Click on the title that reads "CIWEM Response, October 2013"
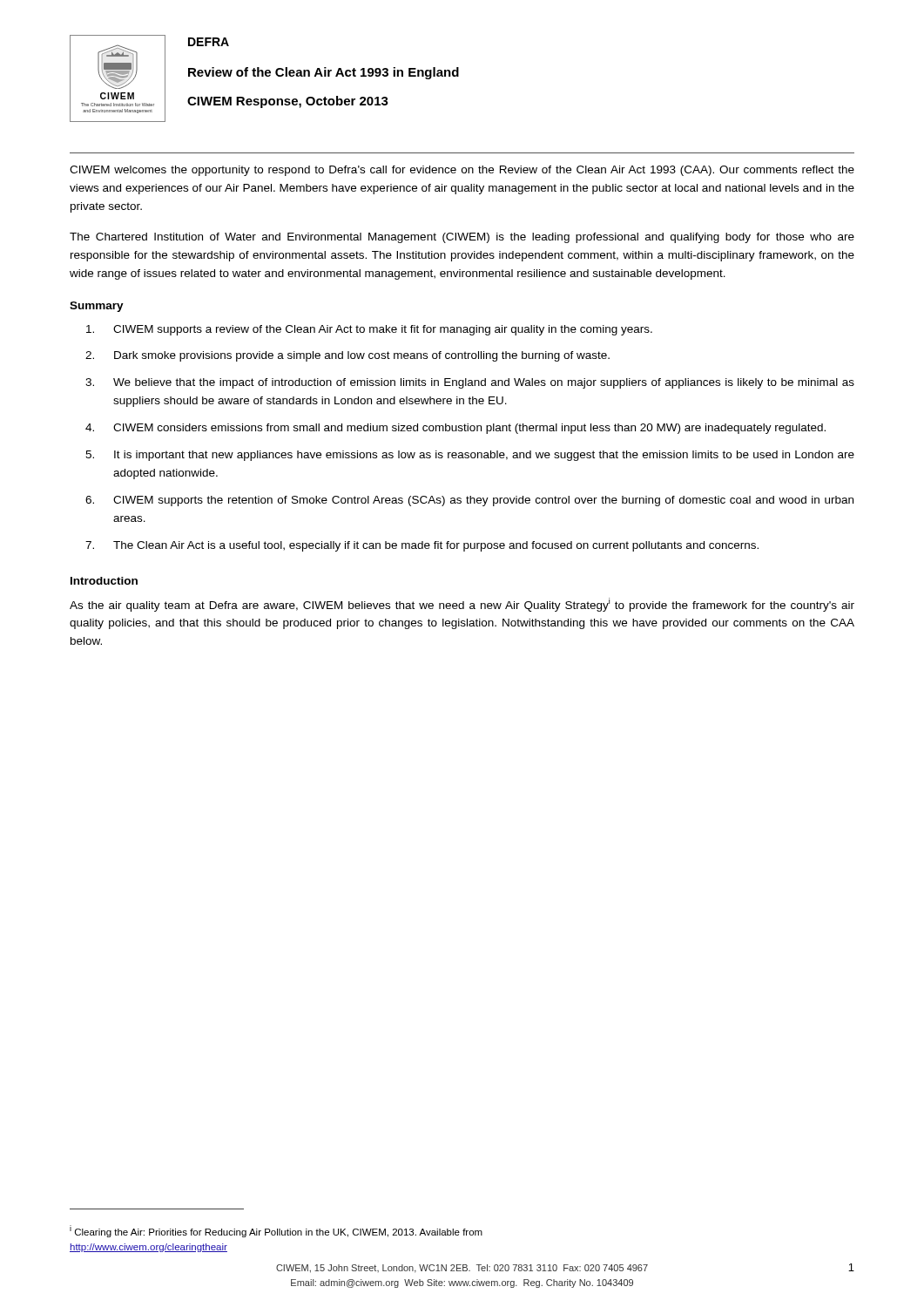The width and height of the screenshot is (924, 1307). (x=288, y=101)
